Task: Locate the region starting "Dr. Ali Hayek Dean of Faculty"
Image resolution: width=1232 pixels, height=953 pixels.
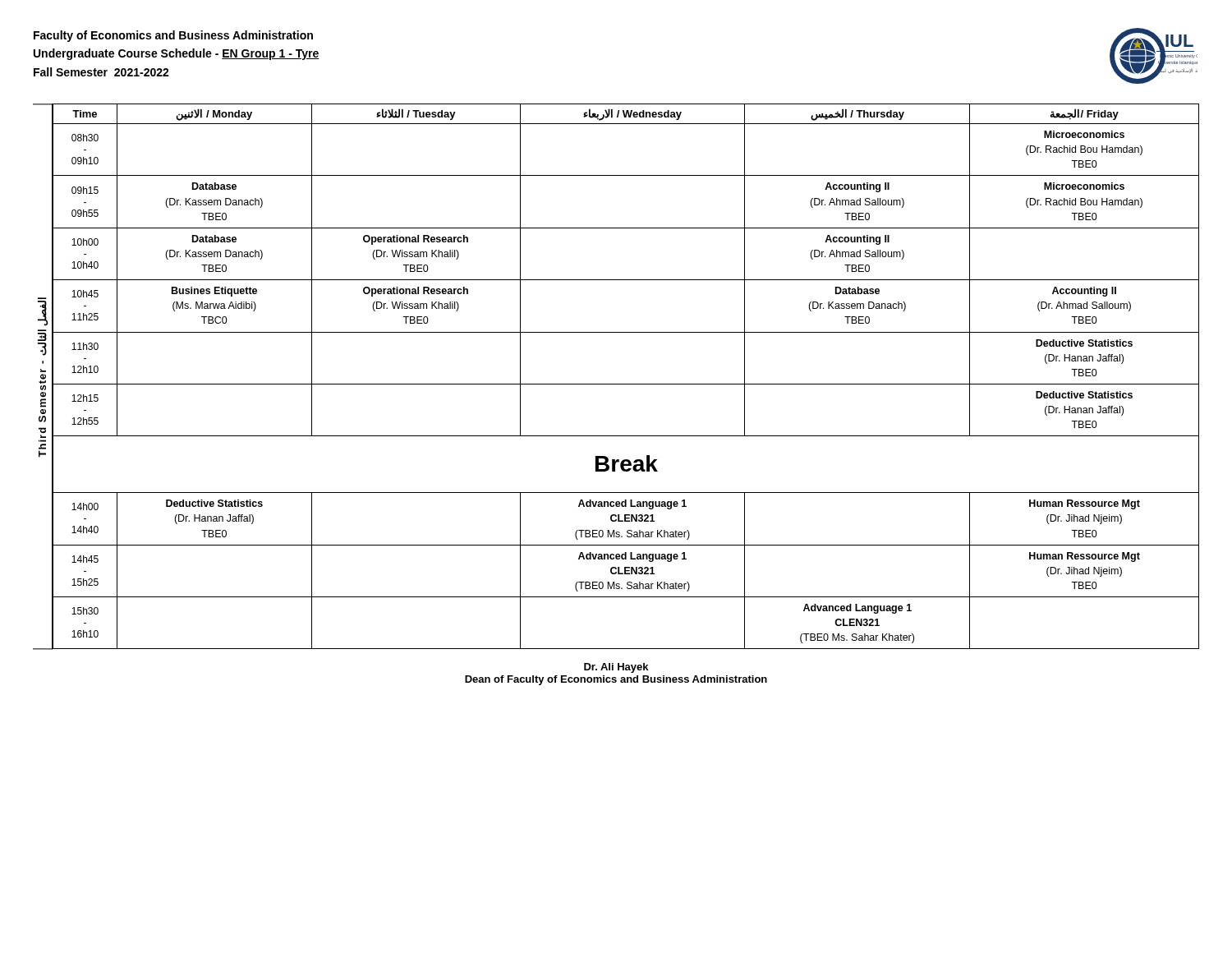Action: click(616, 673)
